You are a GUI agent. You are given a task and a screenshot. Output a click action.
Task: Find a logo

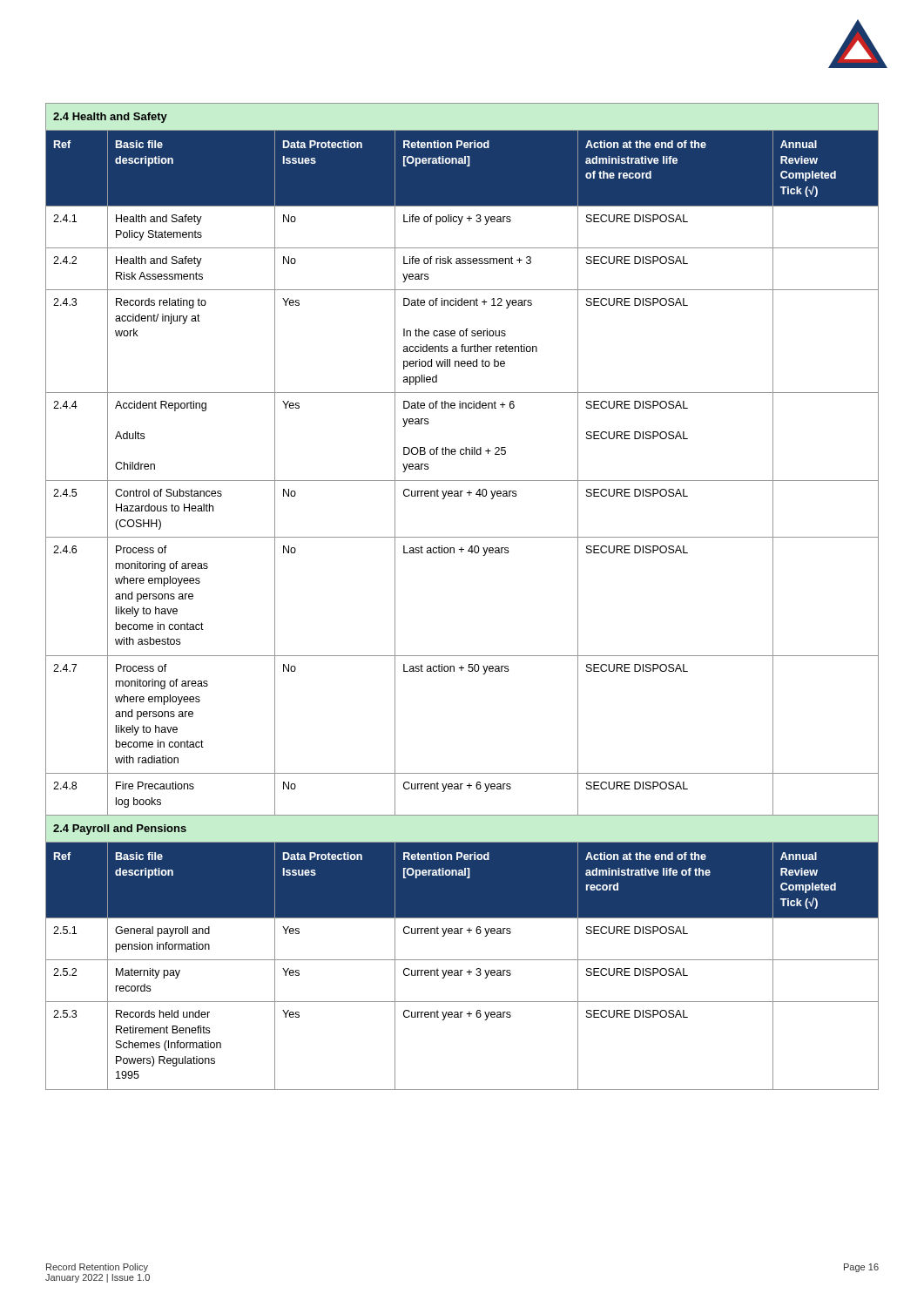click(x=858, y=44)
